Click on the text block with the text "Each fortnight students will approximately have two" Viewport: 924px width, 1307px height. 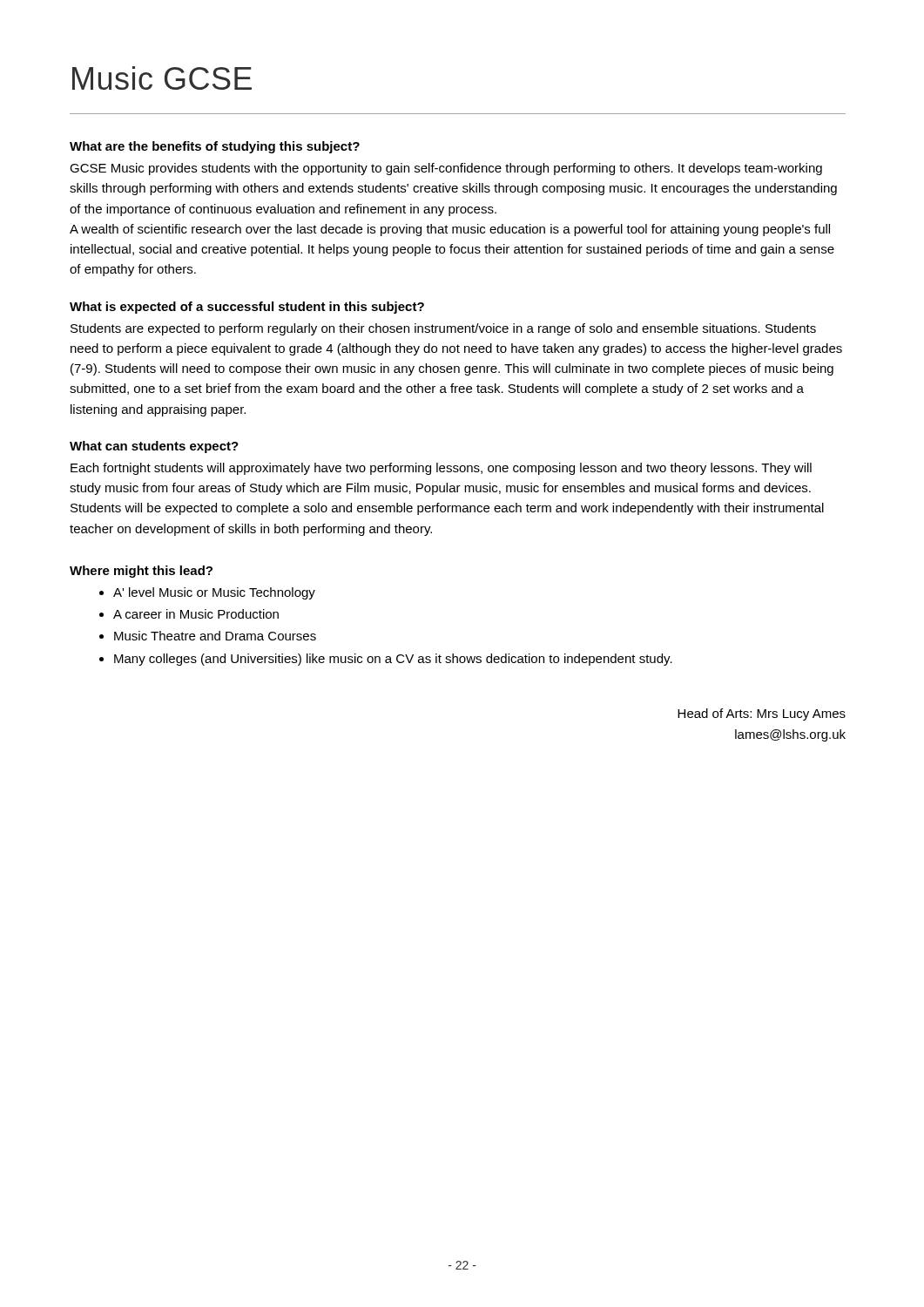pyautogui.click(x=447, y=498)
